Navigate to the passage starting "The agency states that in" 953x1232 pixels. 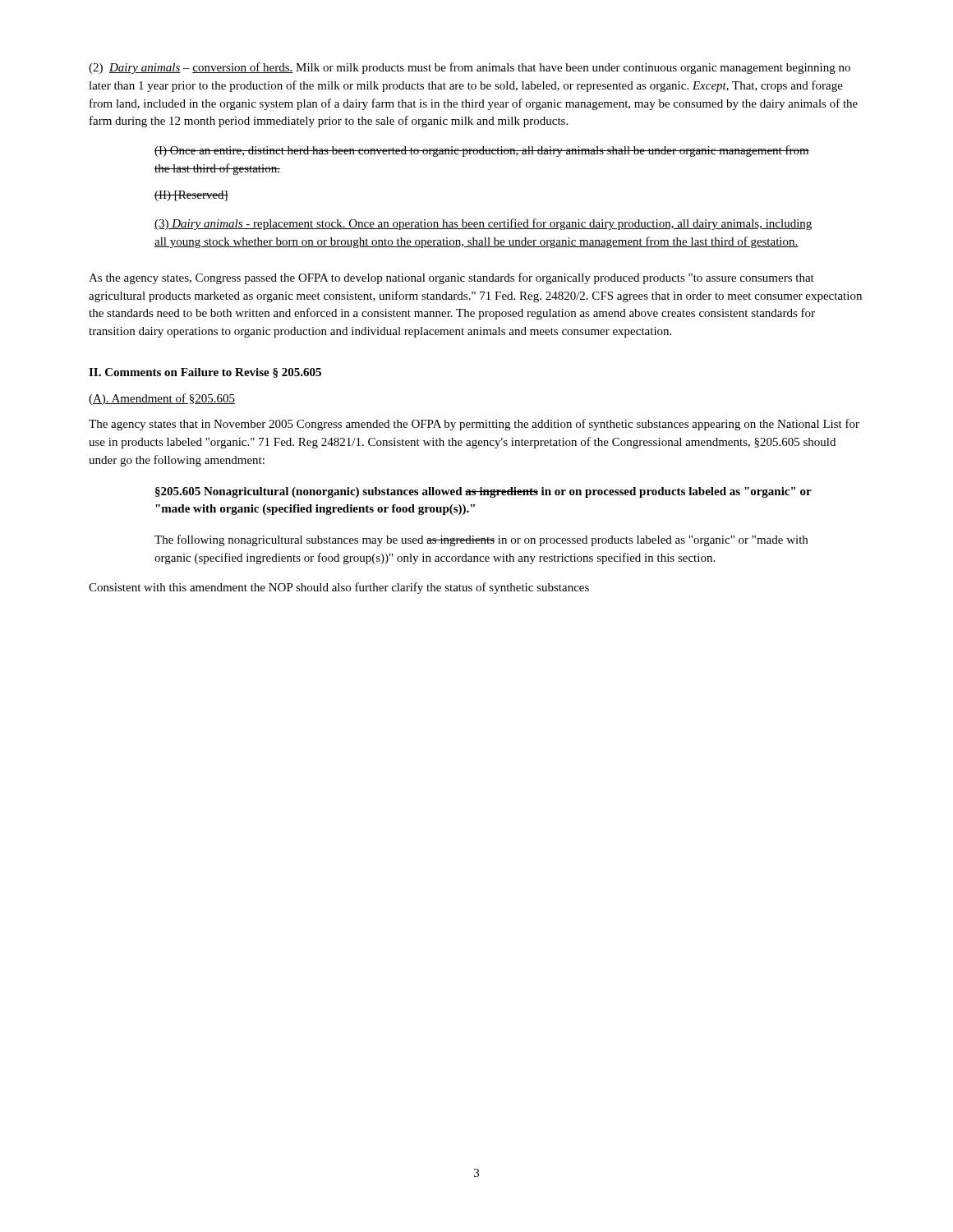click(476, 443)
